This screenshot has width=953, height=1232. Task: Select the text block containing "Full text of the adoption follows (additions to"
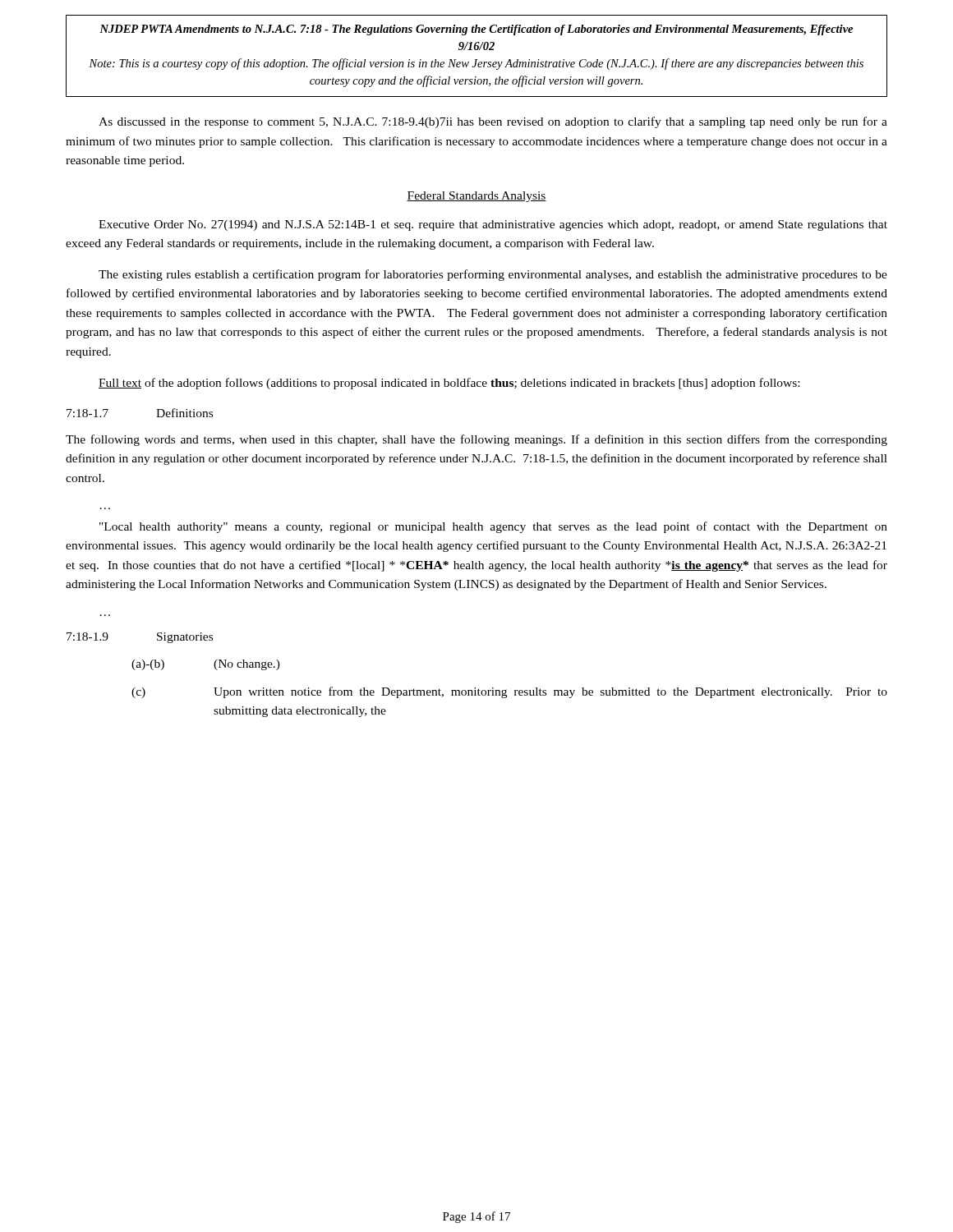pos(450,382)
